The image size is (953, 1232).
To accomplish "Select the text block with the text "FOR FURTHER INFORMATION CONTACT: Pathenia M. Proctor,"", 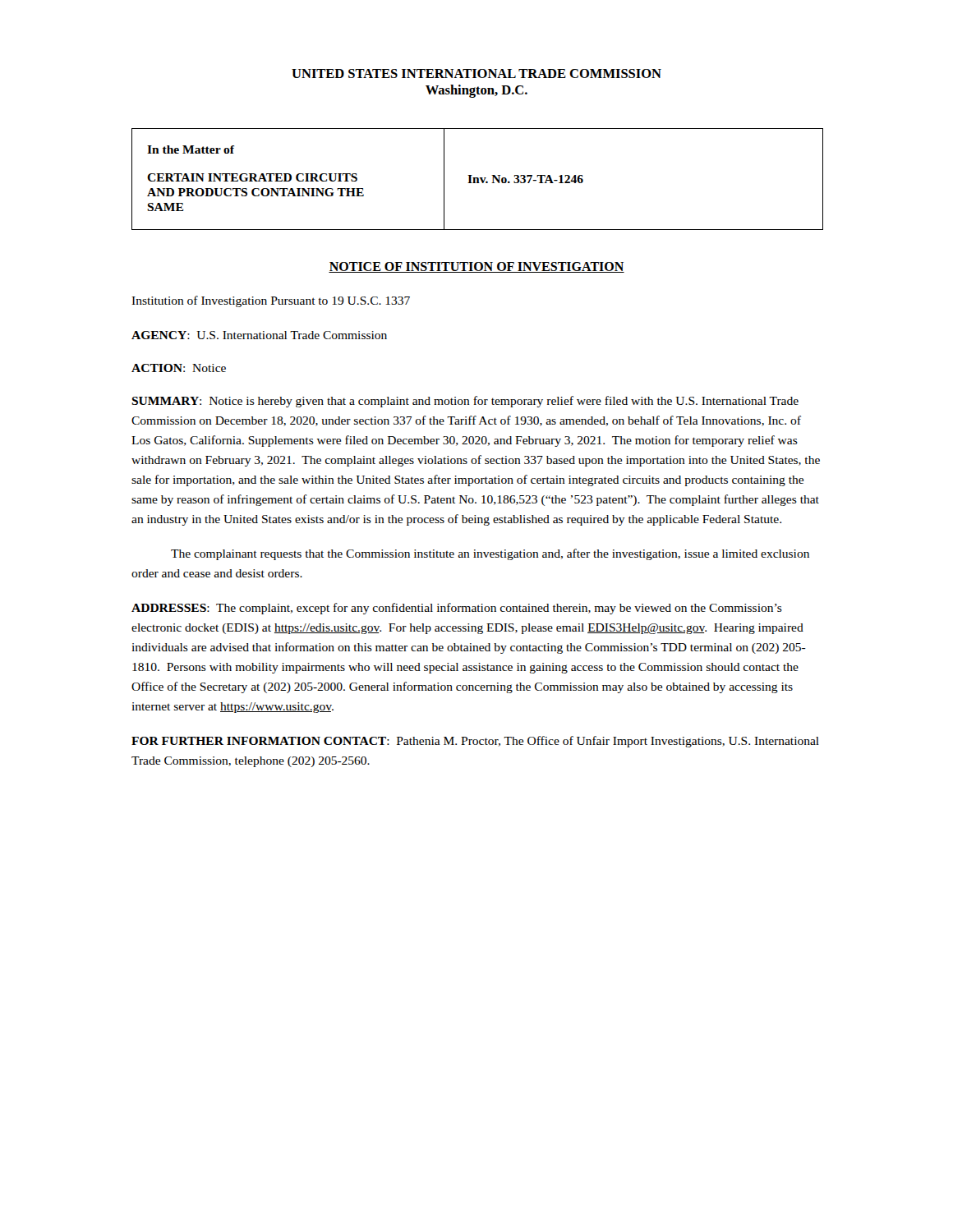I will tap(475, 751).
